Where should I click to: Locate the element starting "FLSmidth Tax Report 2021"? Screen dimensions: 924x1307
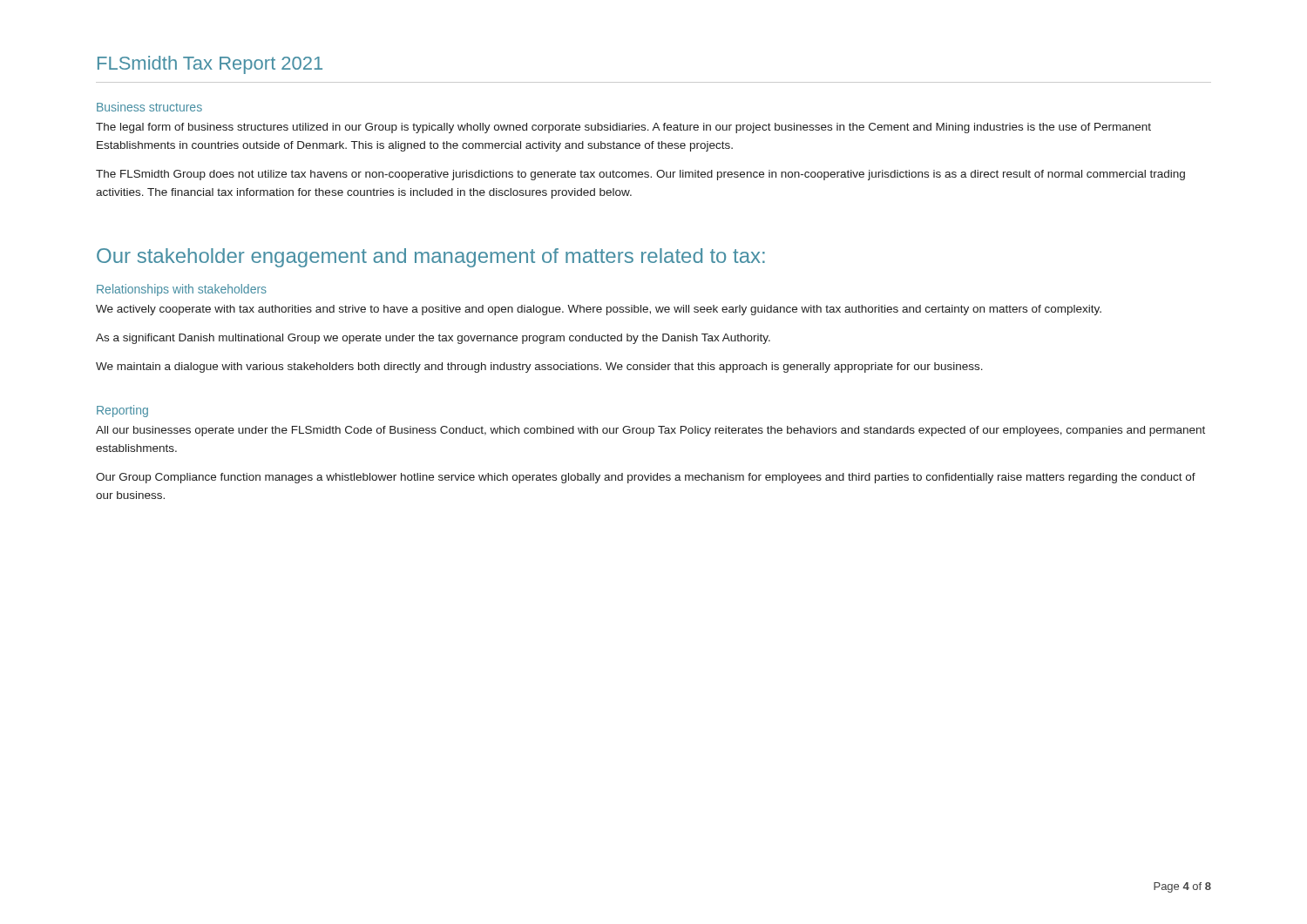[210, 63]
